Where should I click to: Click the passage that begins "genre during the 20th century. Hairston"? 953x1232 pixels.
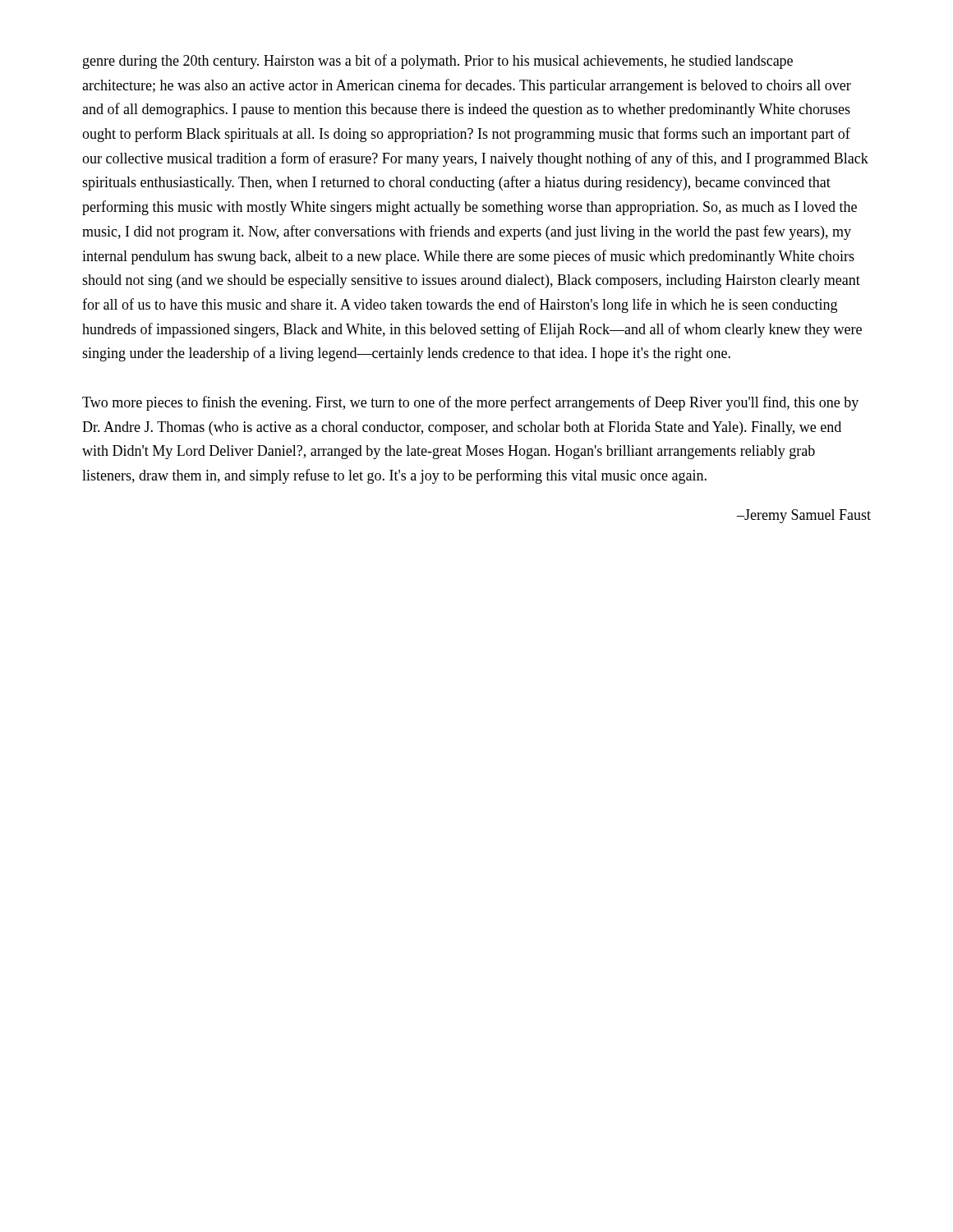475,207
